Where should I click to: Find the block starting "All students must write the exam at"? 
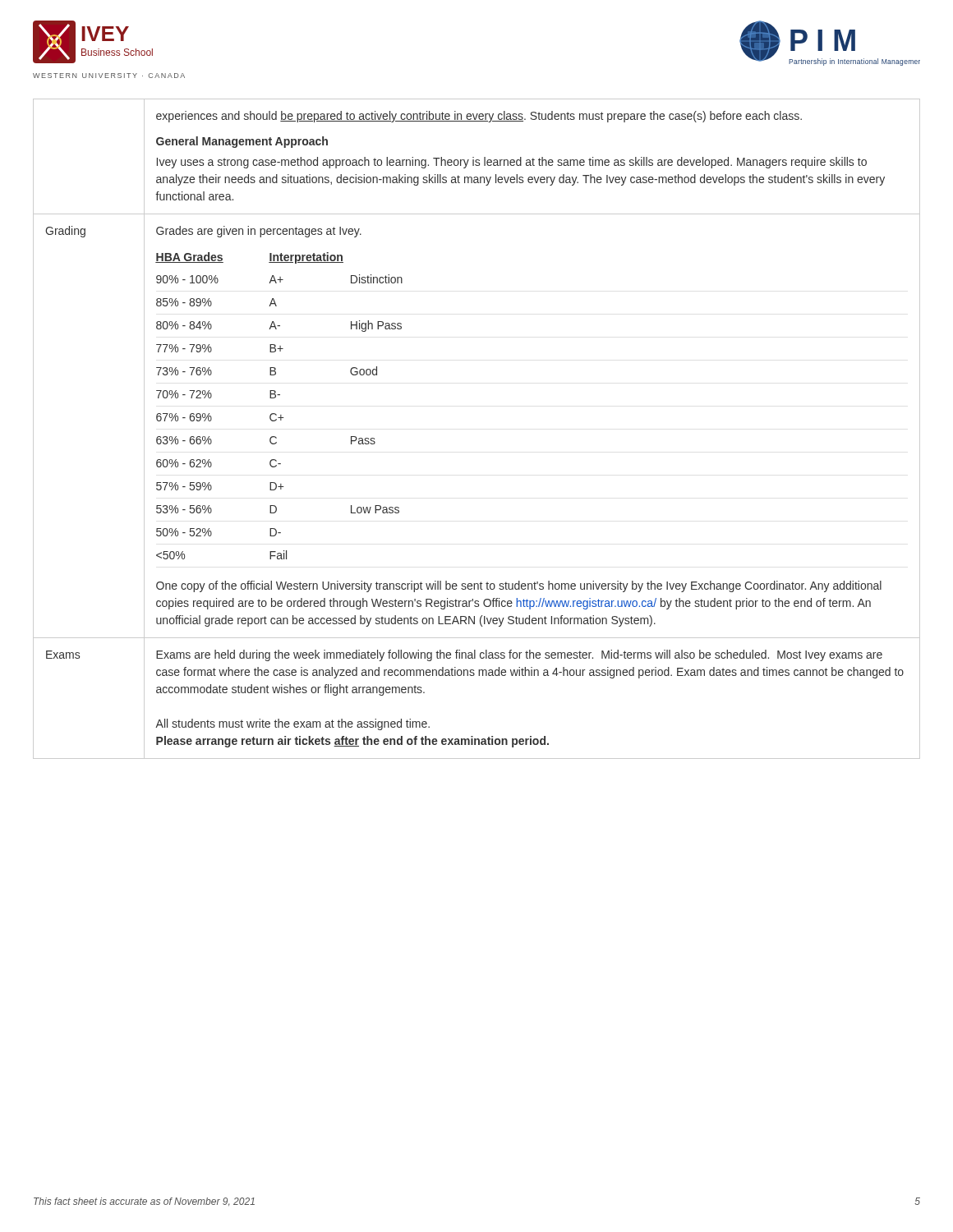tap(353, 732)
